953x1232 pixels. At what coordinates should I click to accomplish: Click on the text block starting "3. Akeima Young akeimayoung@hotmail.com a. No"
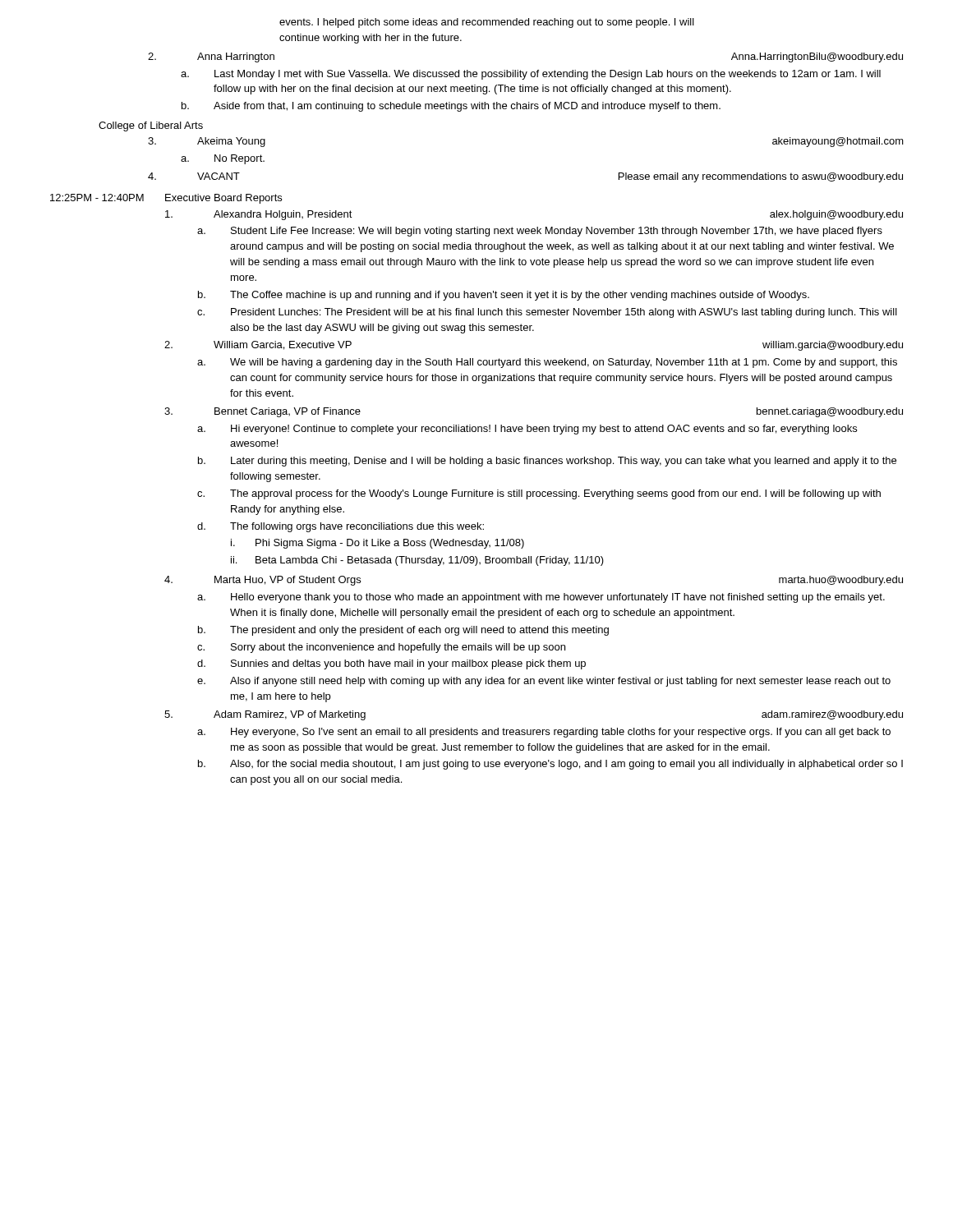pos(152,142)
